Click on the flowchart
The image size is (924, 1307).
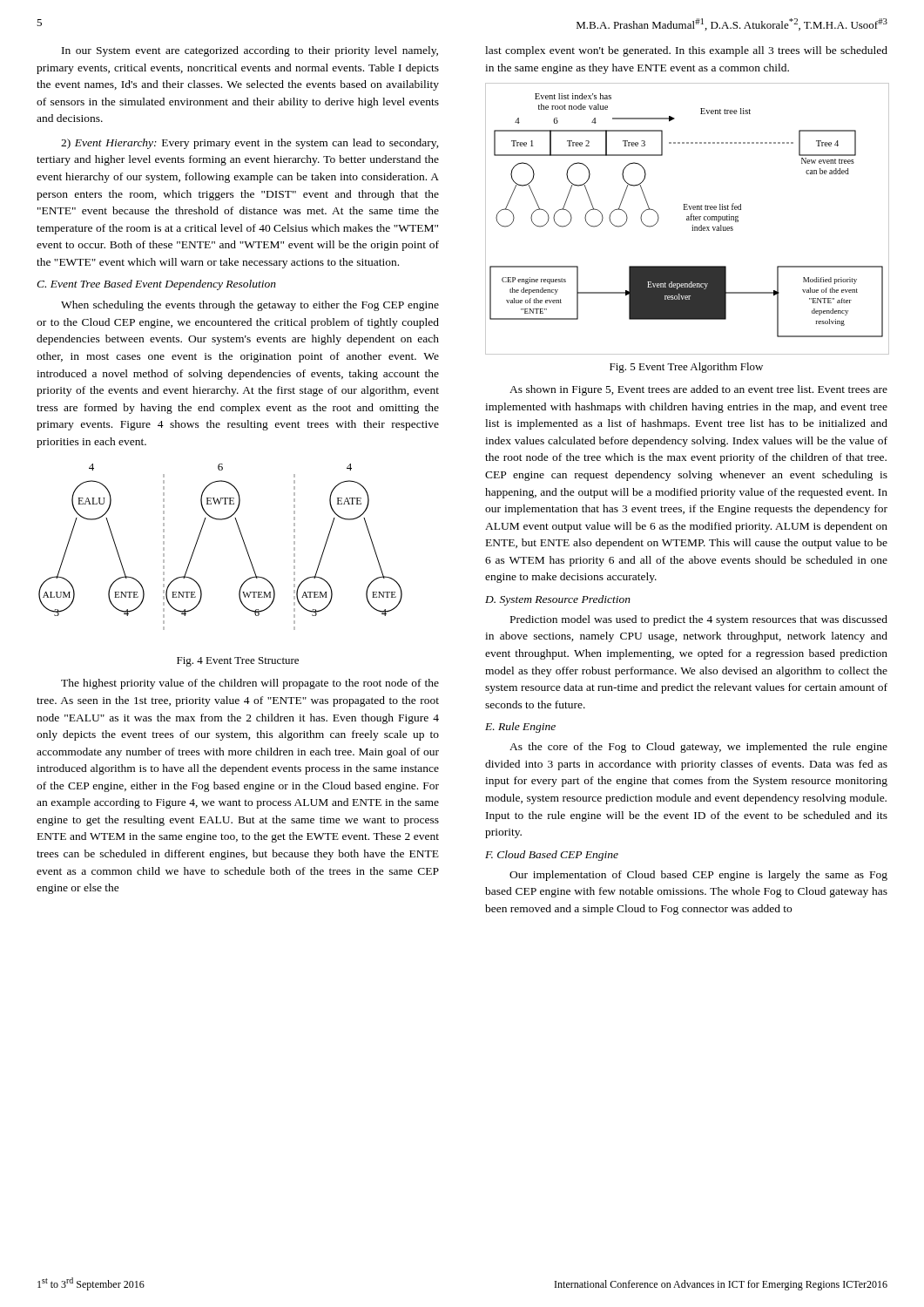coord(686,221)
